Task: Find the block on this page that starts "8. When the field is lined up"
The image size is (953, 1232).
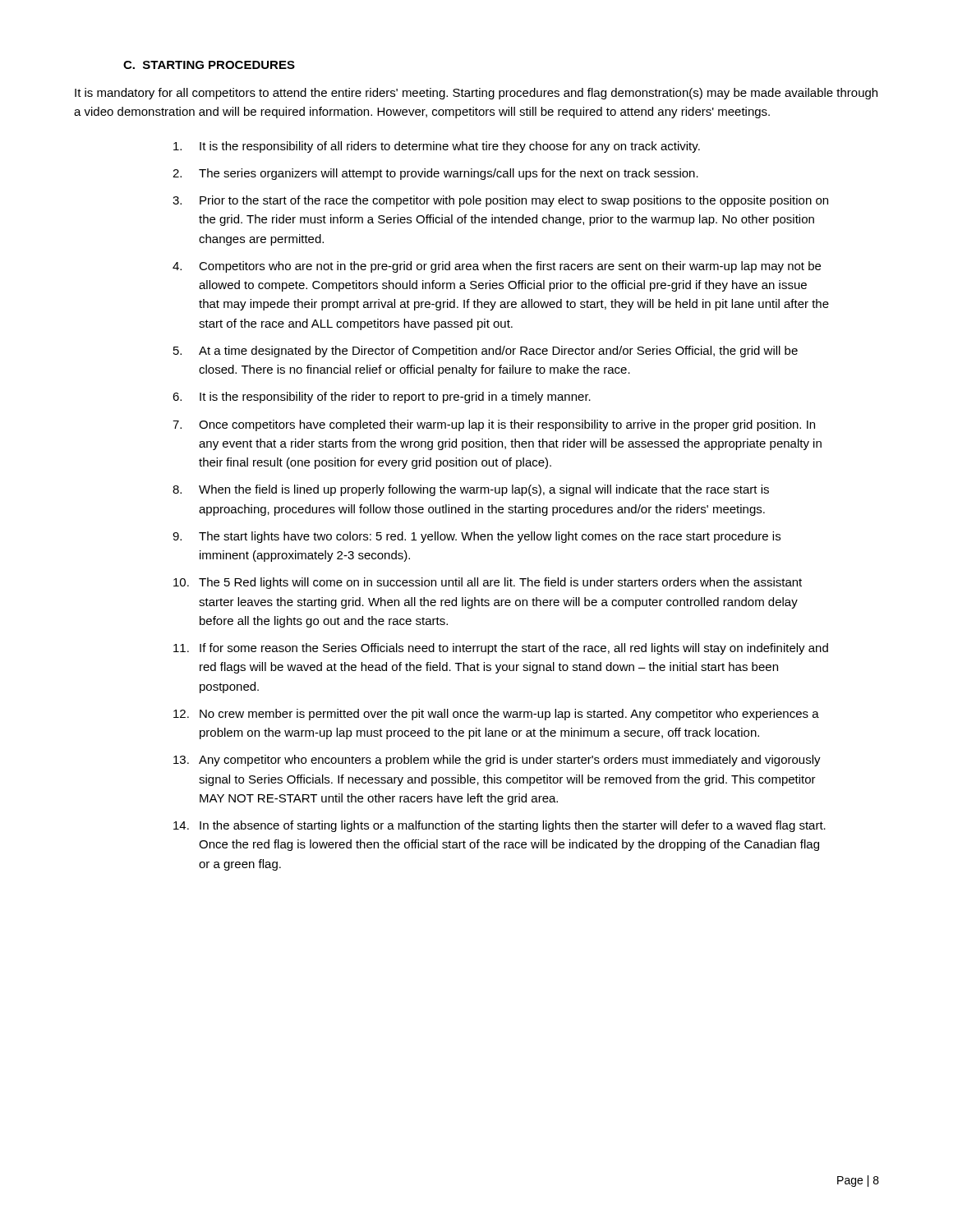Action: 501,499
